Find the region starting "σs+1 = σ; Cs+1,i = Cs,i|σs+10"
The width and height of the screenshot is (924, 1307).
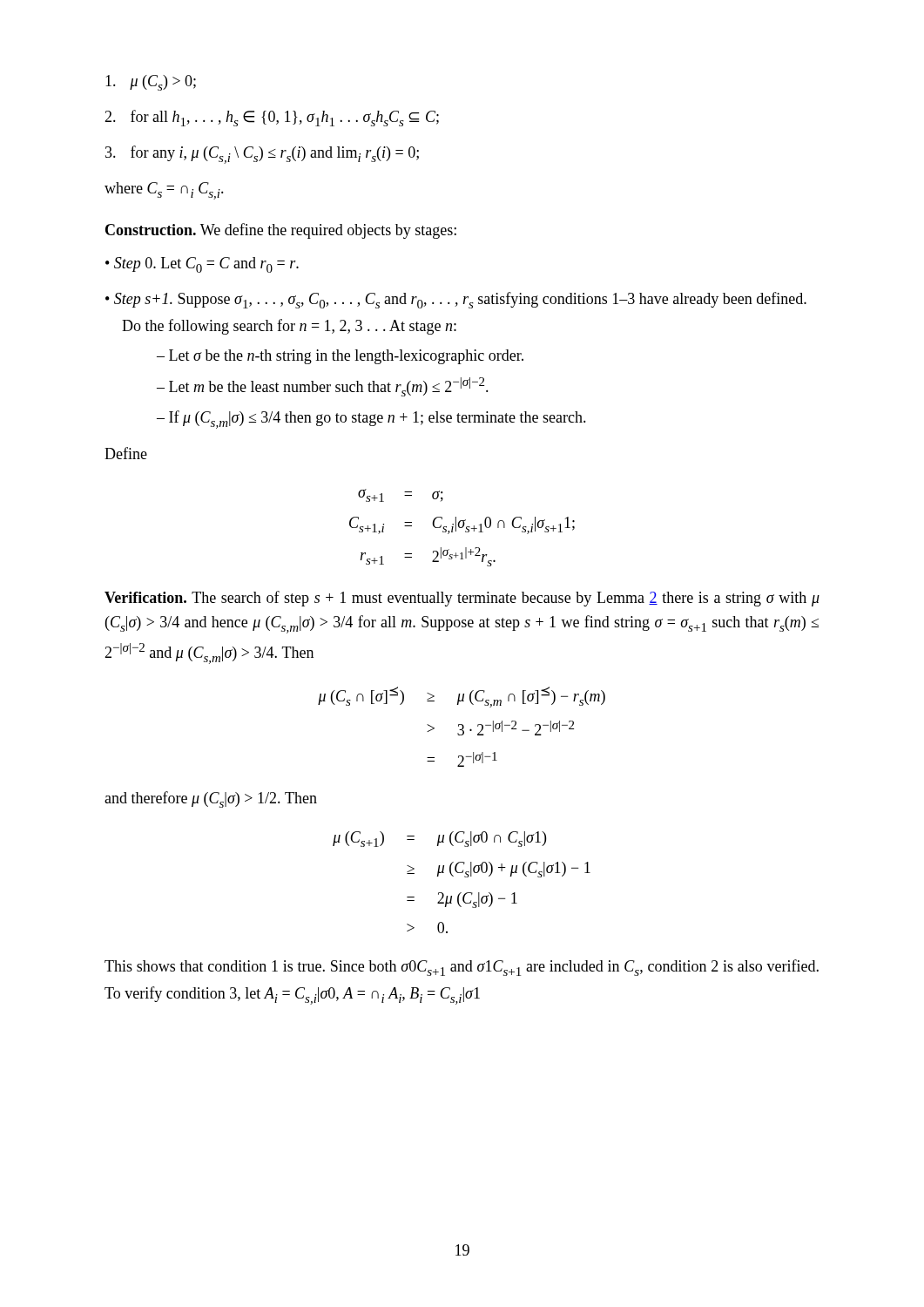click(x=462, y=527)
